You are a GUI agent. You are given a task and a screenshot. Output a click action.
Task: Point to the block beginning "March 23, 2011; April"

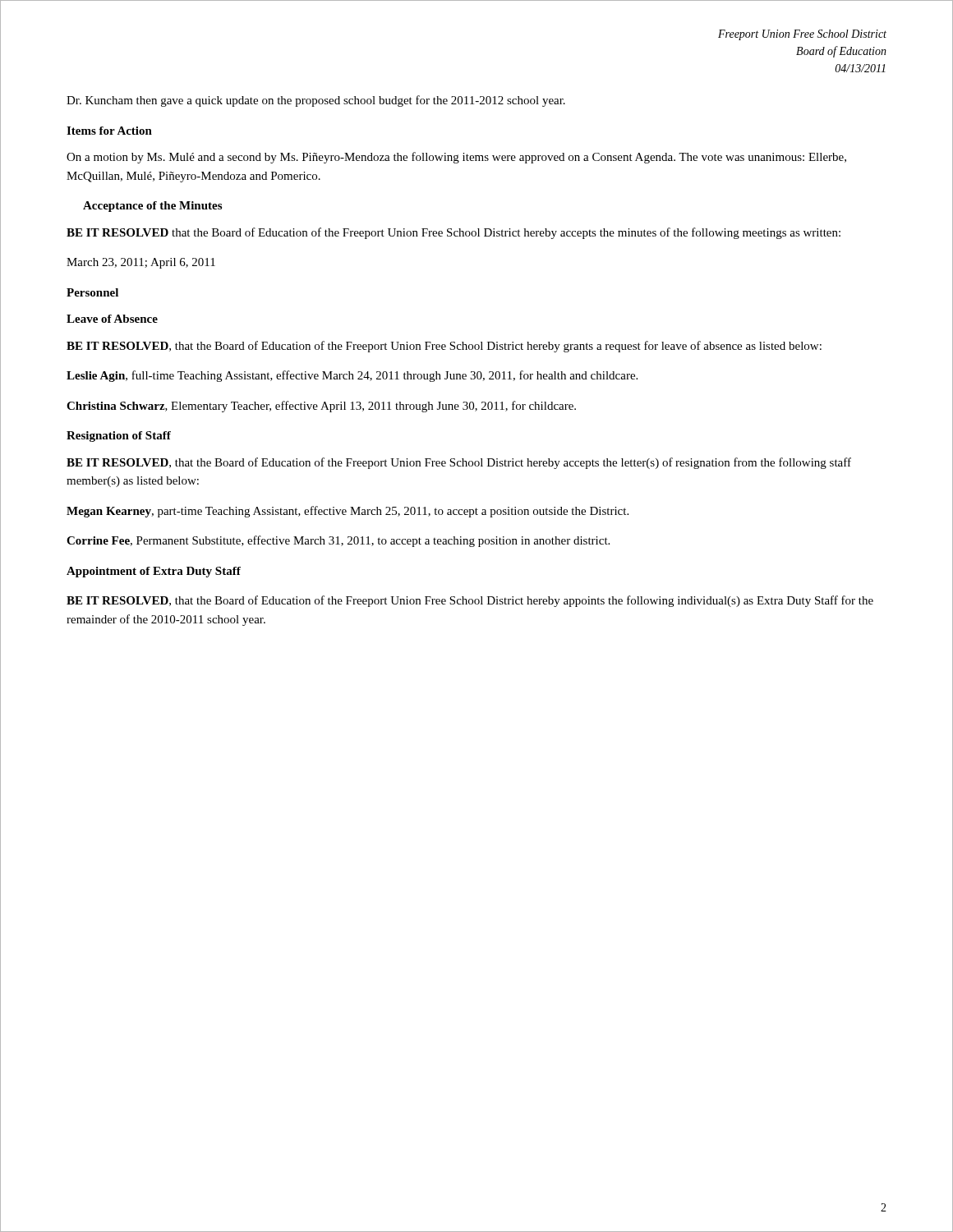point(141,262)
